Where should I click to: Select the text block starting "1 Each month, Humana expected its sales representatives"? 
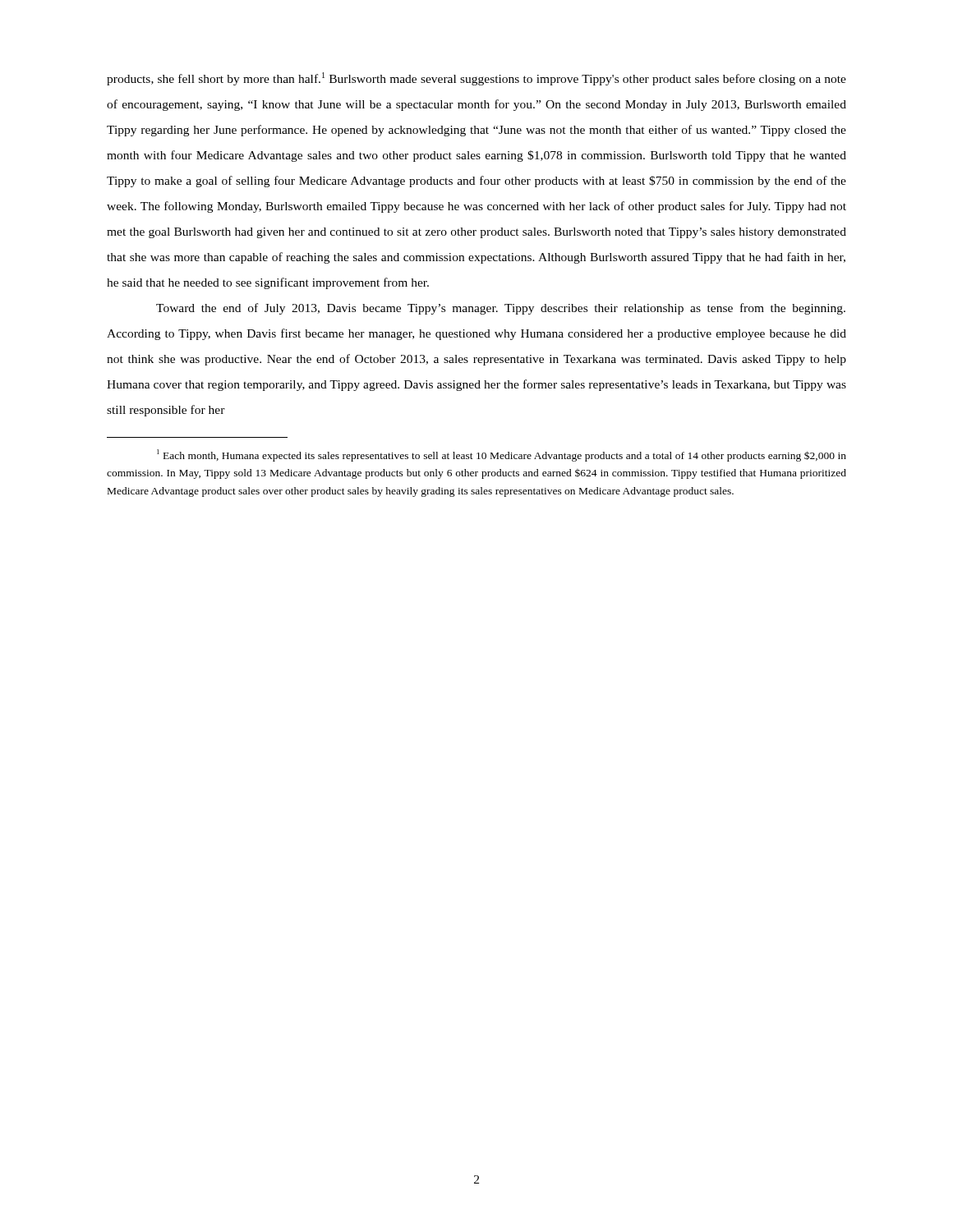point(476,473)
